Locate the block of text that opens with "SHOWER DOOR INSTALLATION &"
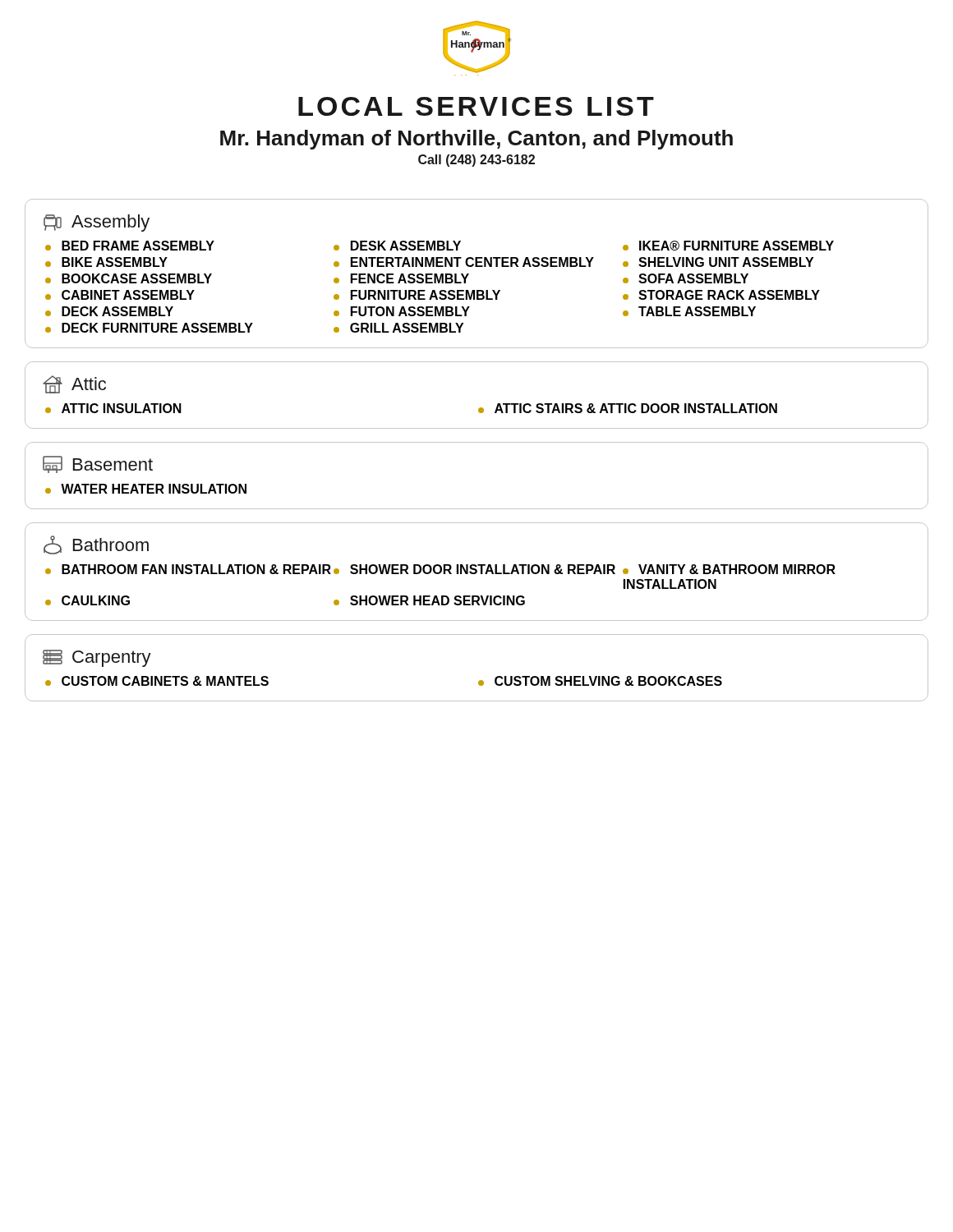953x1232 pixels. coord(475,570)
